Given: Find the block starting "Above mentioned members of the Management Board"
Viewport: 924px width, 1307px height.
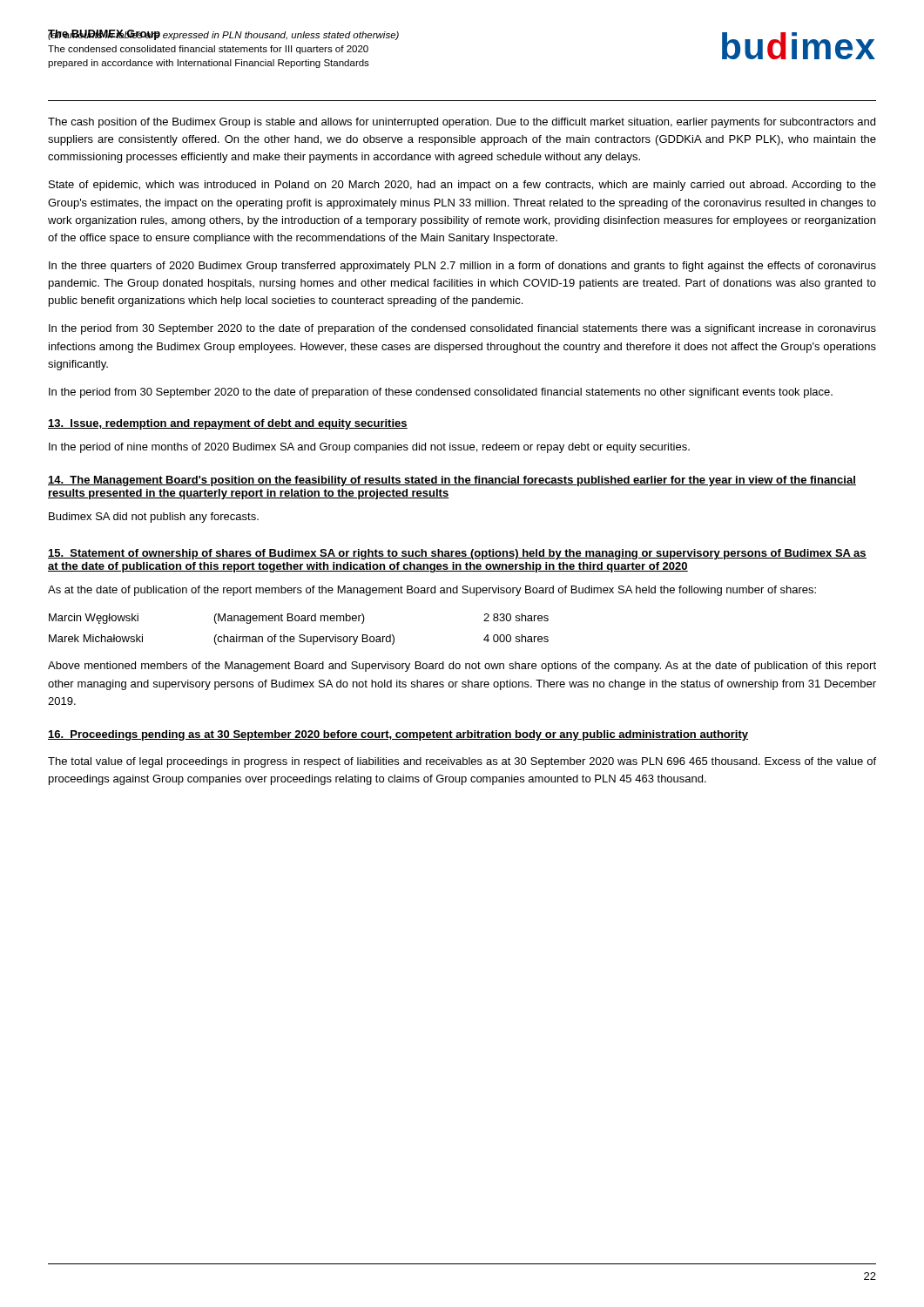Looking at the screenshot, I should pyautogui.click(x=462, y=683).
